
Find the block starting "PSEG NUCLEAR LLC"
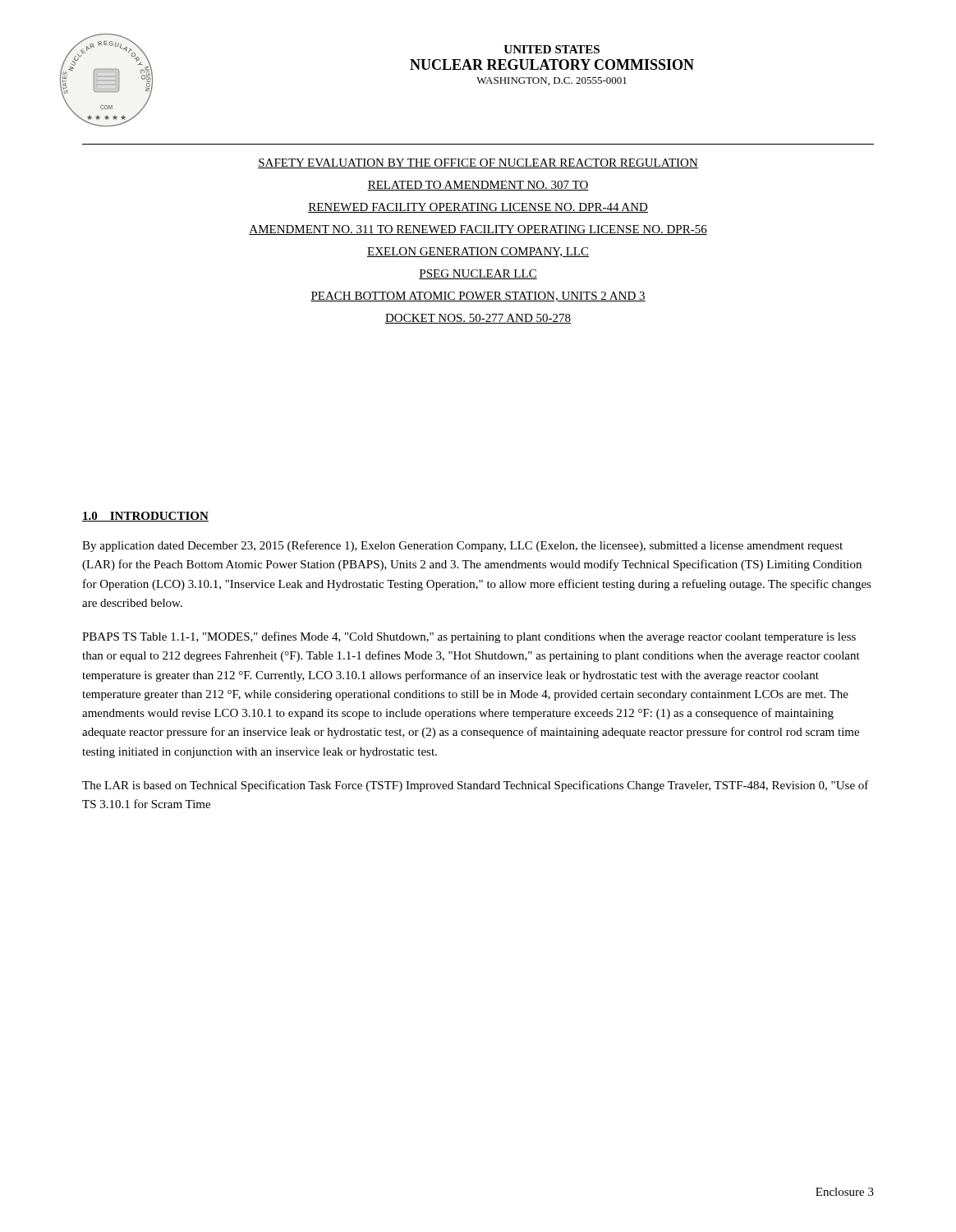478,274
